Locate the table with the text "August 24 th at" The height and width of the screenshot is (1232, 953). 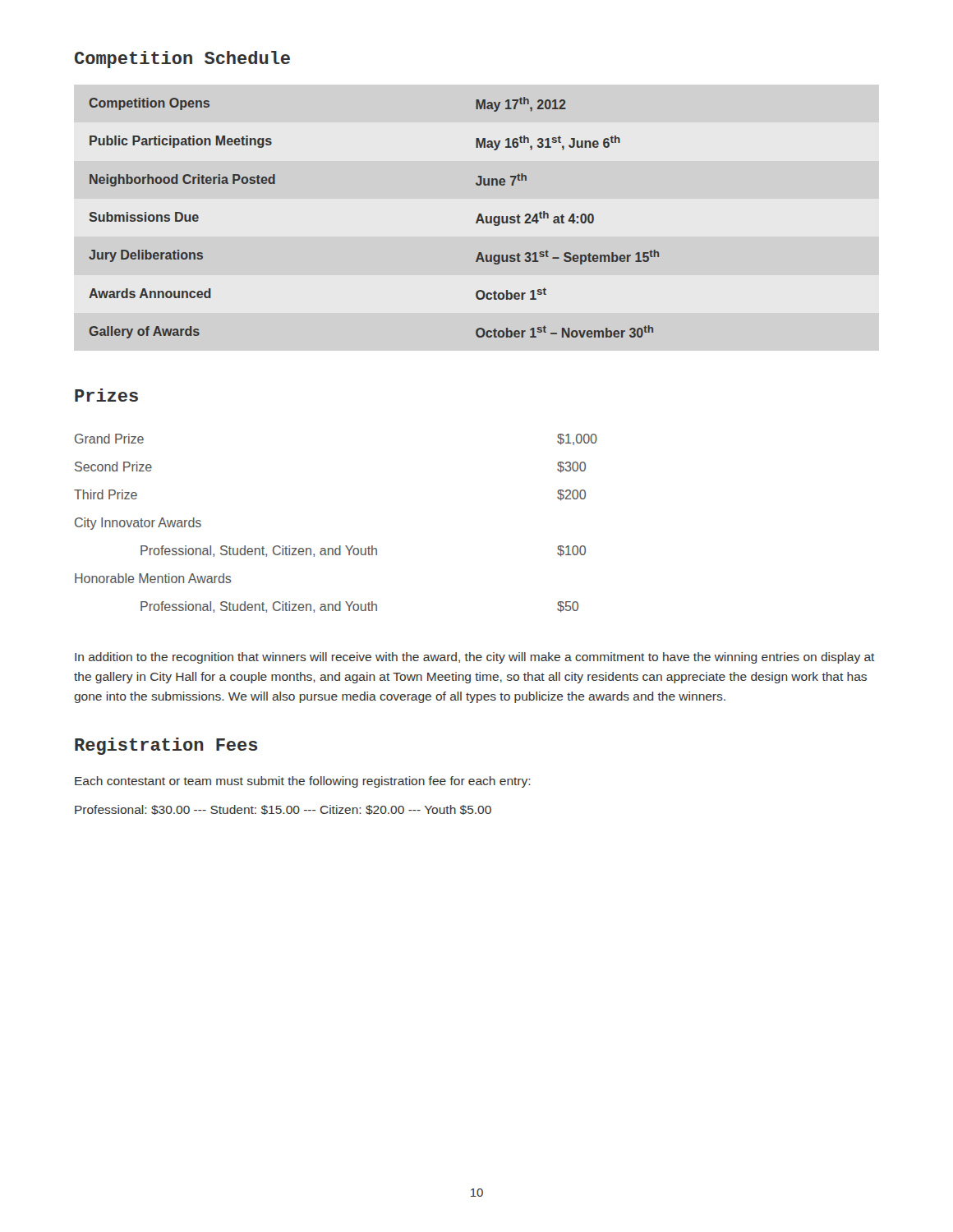pos(476,218)
